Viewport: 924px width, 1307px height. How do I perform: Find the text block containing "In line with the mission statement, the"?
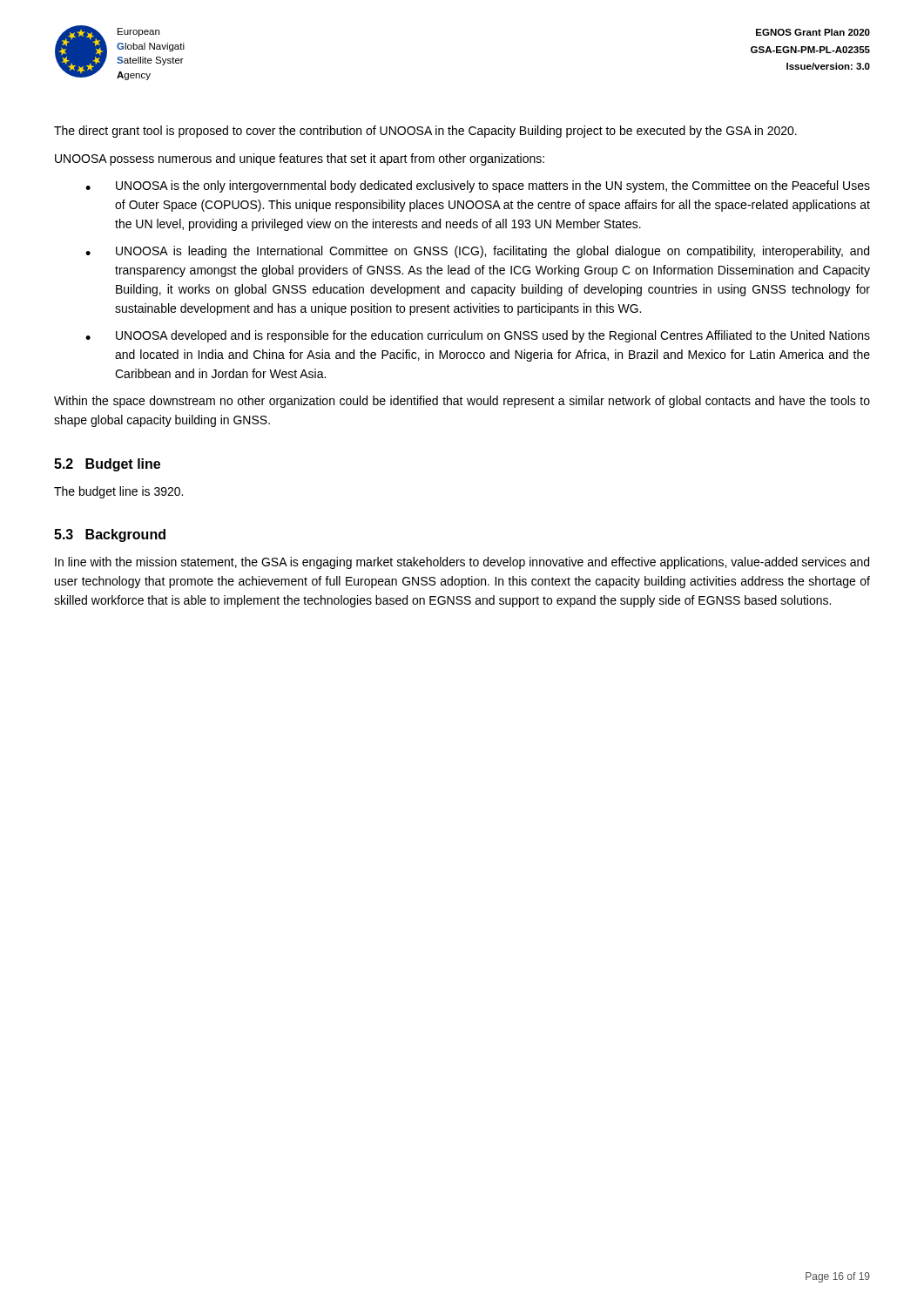click(462, 581)
